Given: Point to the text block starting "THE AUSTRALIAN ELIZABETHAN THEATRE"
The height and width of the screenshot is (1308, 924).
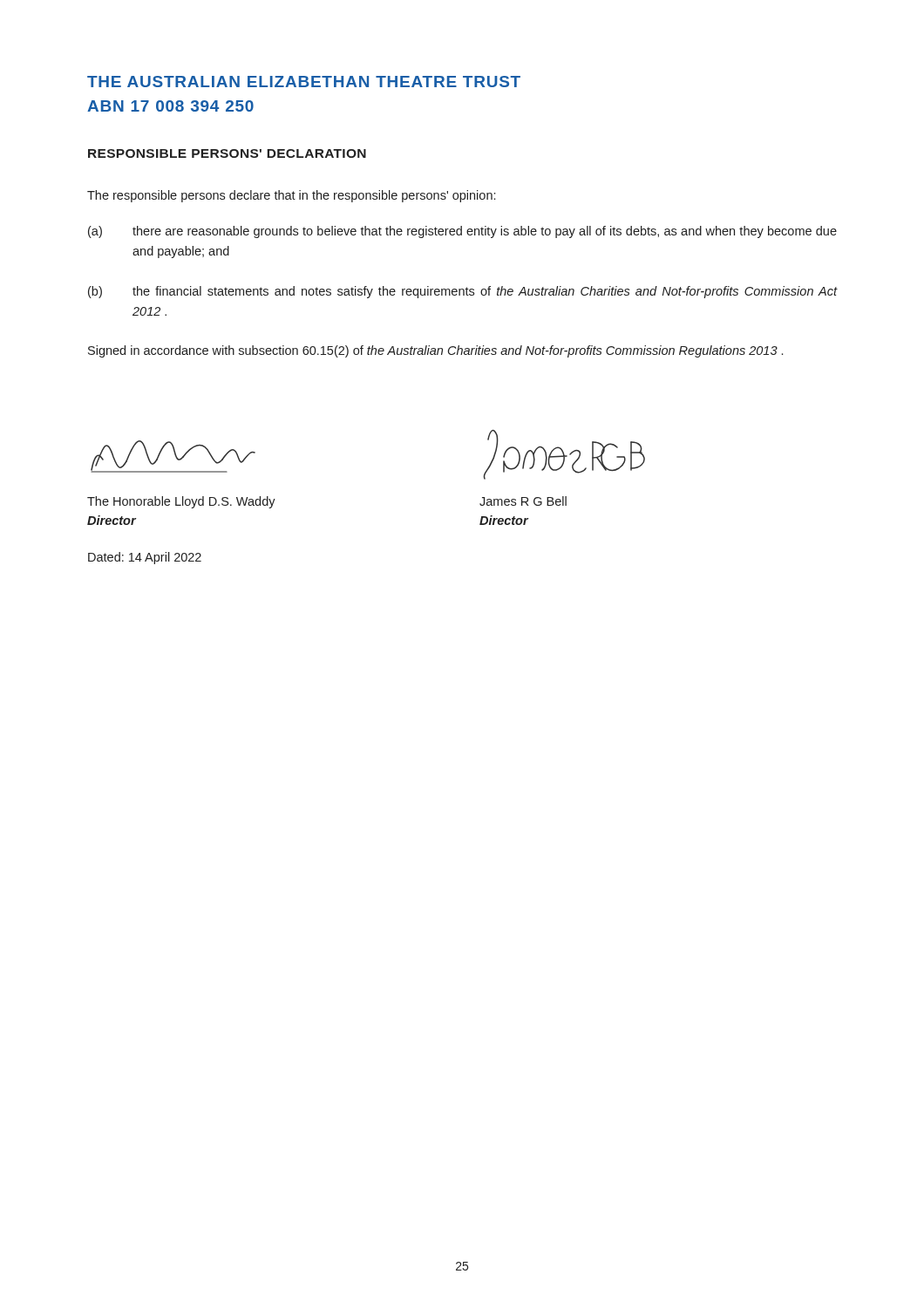Looking at the screenshot, I should click(x=304, y=94).
